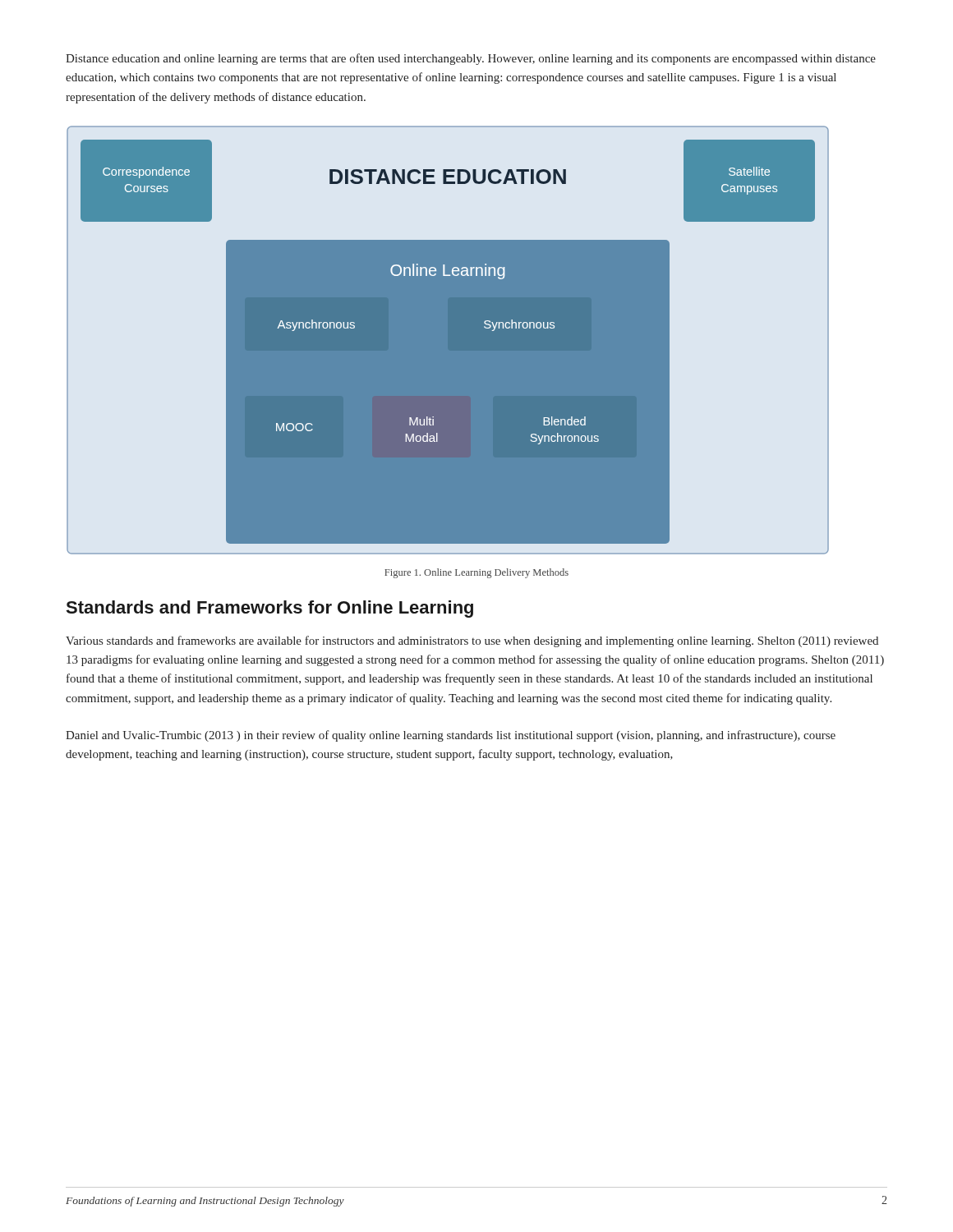Locate the passage starting "Various standards and frameworks are available for instructors"
Screen dimensions: 1232x953
tap(475, 669)
